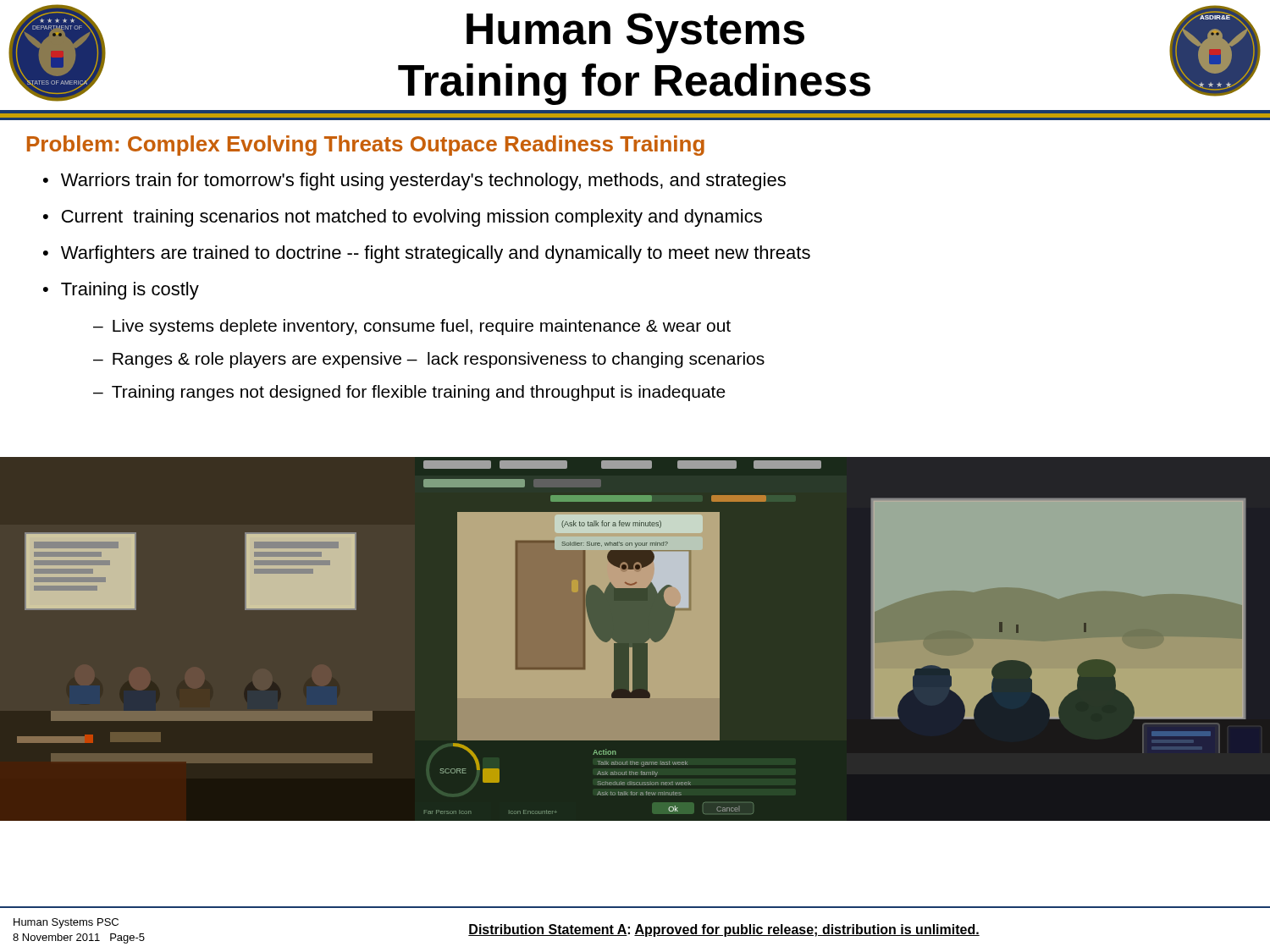Select the list item with the text "– Training ranges not designed for flexible training"
This screenshot has width=1270, height=952.
[x=409, y=392]
